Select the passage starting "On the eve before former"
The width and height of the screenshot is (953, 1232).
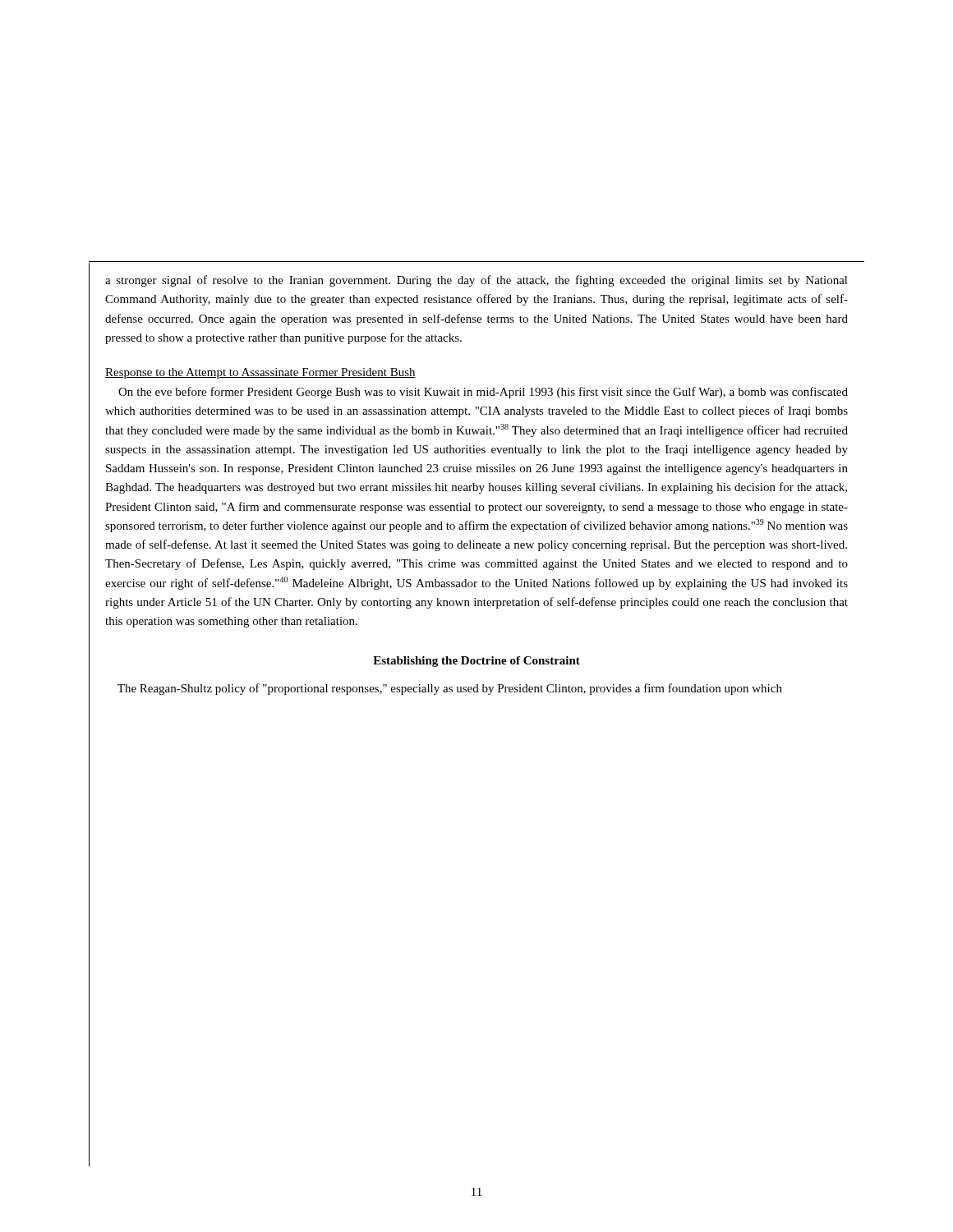[x=476, y=506]
